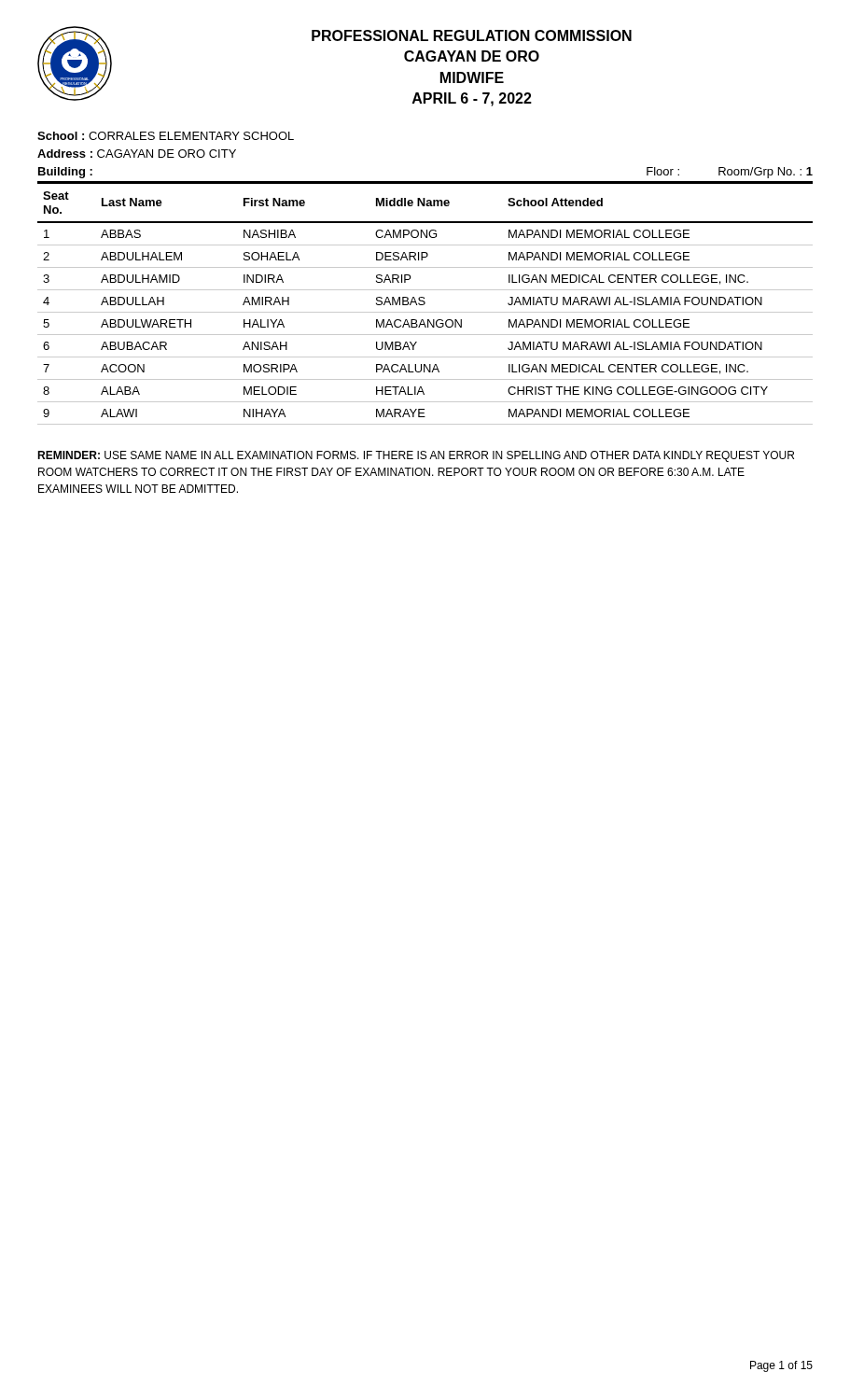Screen dimensions: 1400x850
Task: Find the text starting "School : CORRALES ELEMENTARY SCHOOL"
Action: click(x=166, y=135)
